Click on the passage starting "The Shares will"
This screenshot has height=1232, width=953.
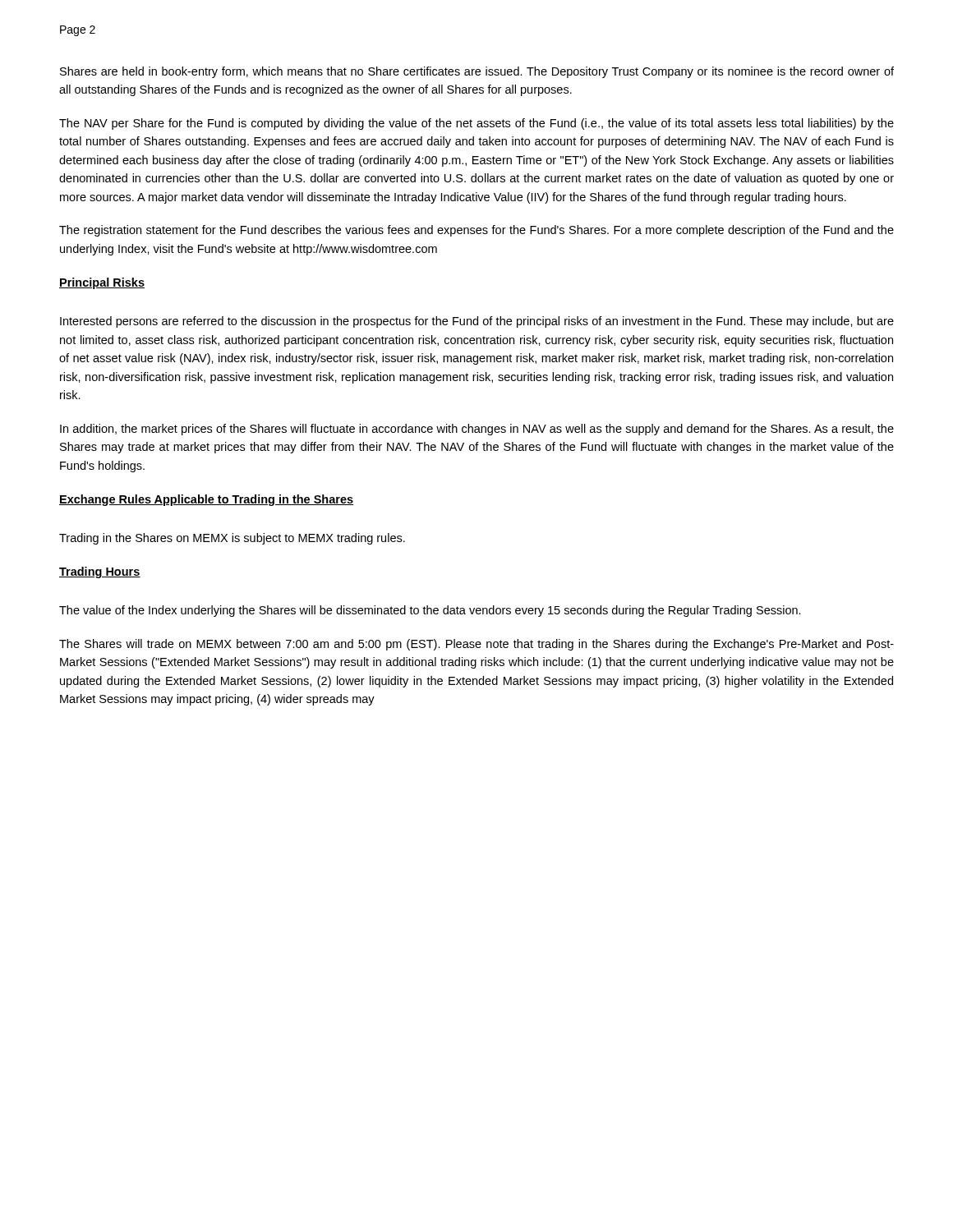tap(476, 672)
